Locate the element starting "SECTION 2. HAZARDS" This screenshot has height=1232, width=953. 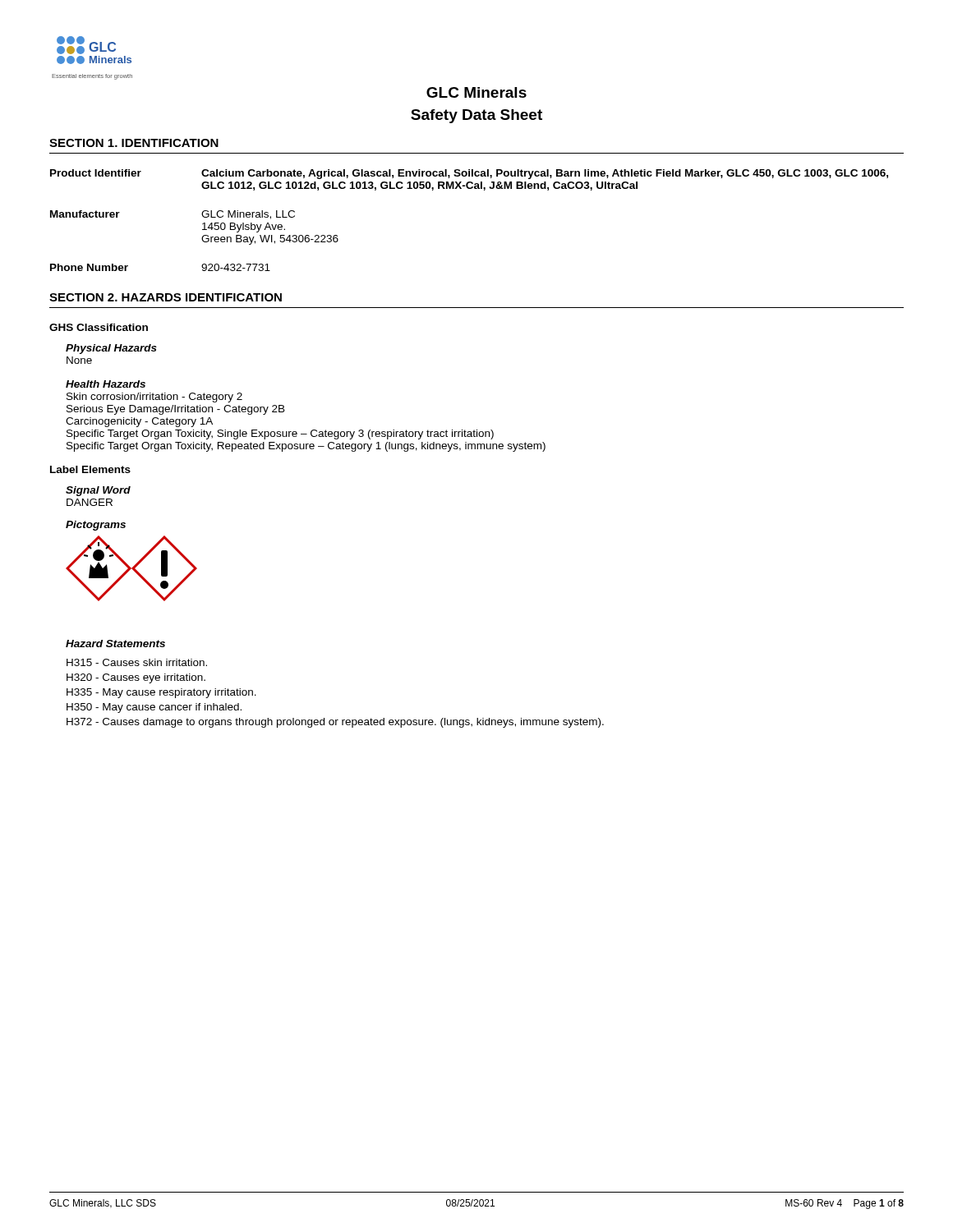pos(166,297)
